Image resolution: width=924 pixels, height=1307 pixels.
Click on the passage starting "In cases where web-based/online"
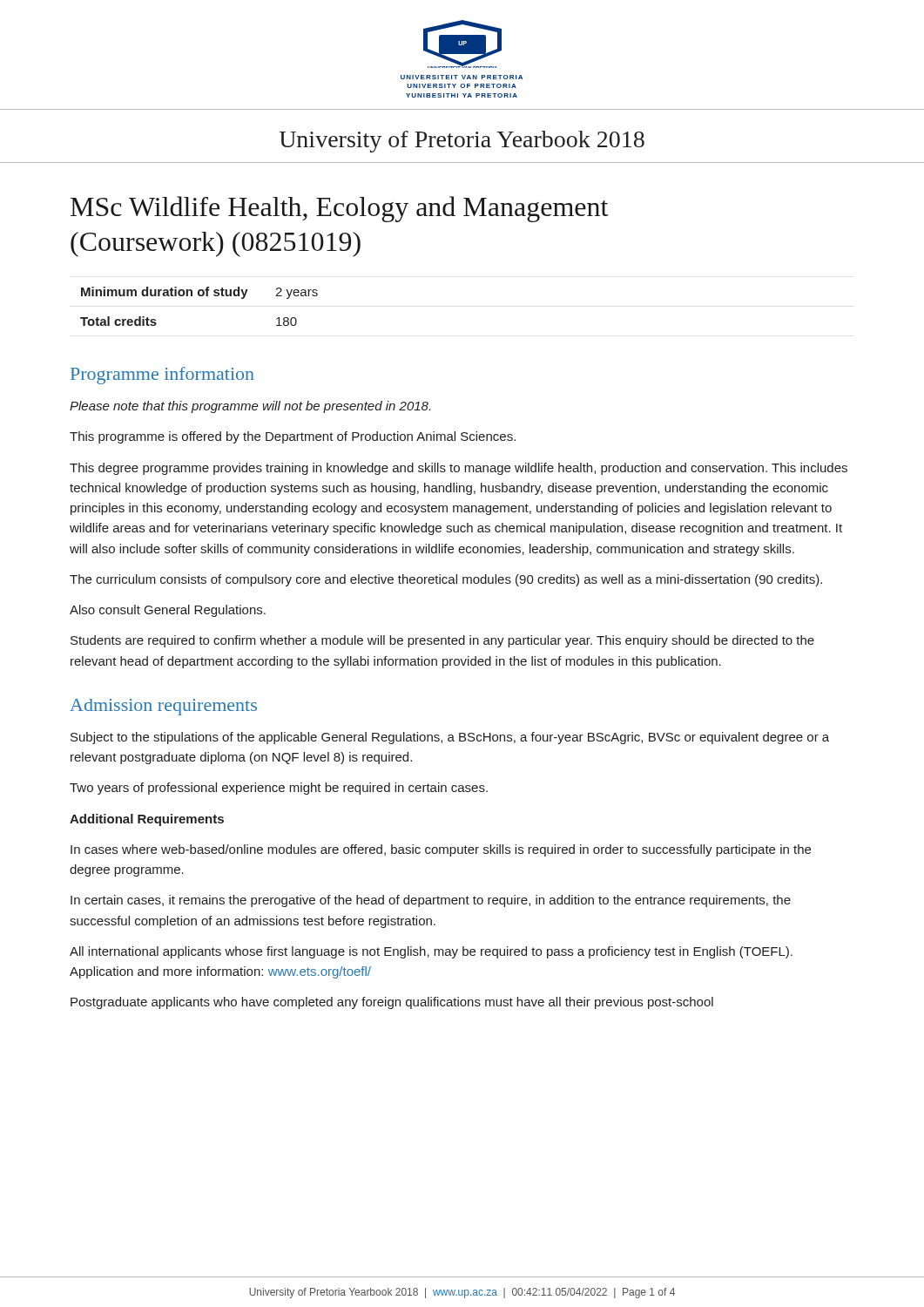tap(462, 859)
